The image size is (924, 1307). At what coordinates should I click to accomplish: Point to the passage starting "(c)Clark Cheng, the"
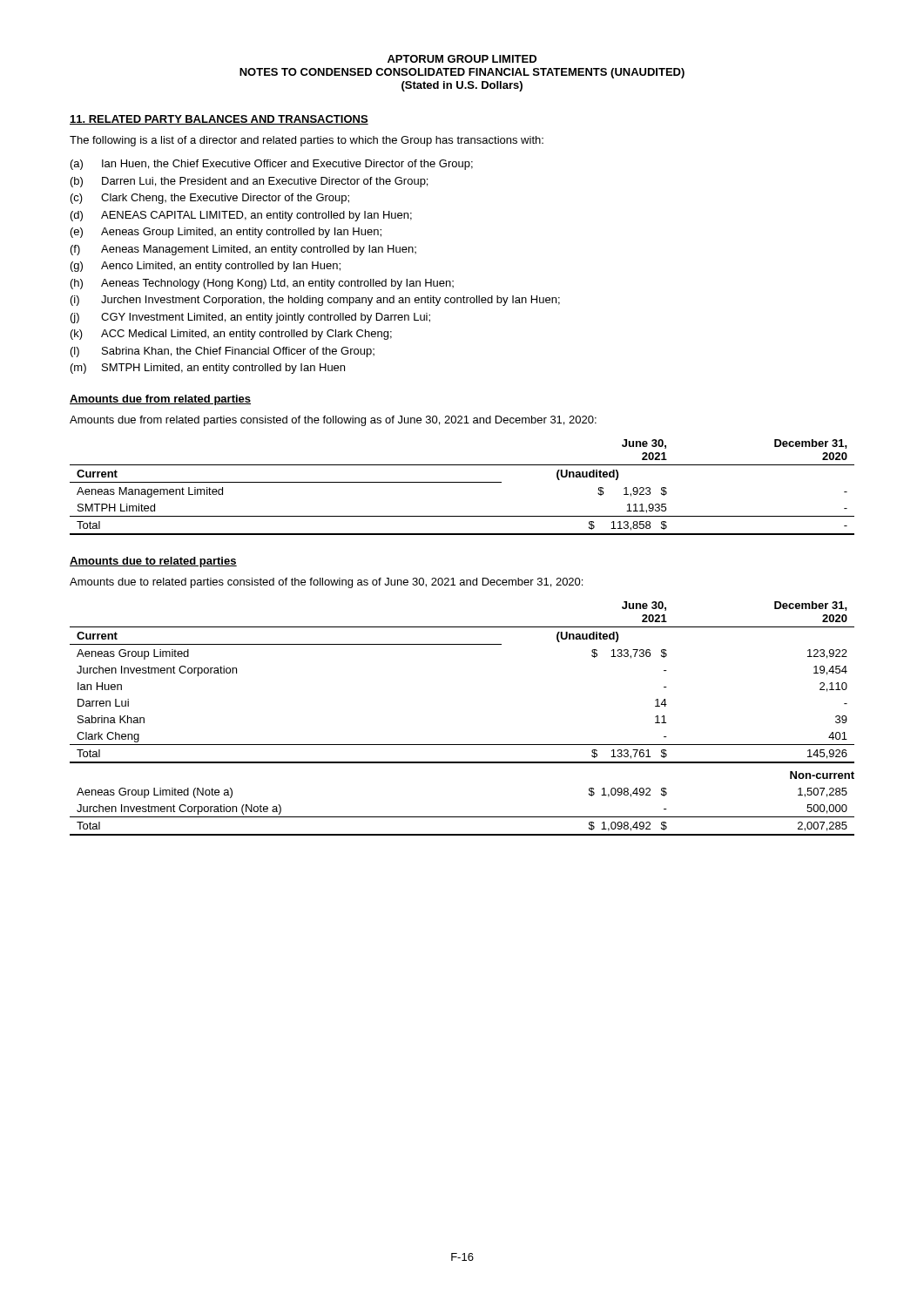[x=210, y=199]
